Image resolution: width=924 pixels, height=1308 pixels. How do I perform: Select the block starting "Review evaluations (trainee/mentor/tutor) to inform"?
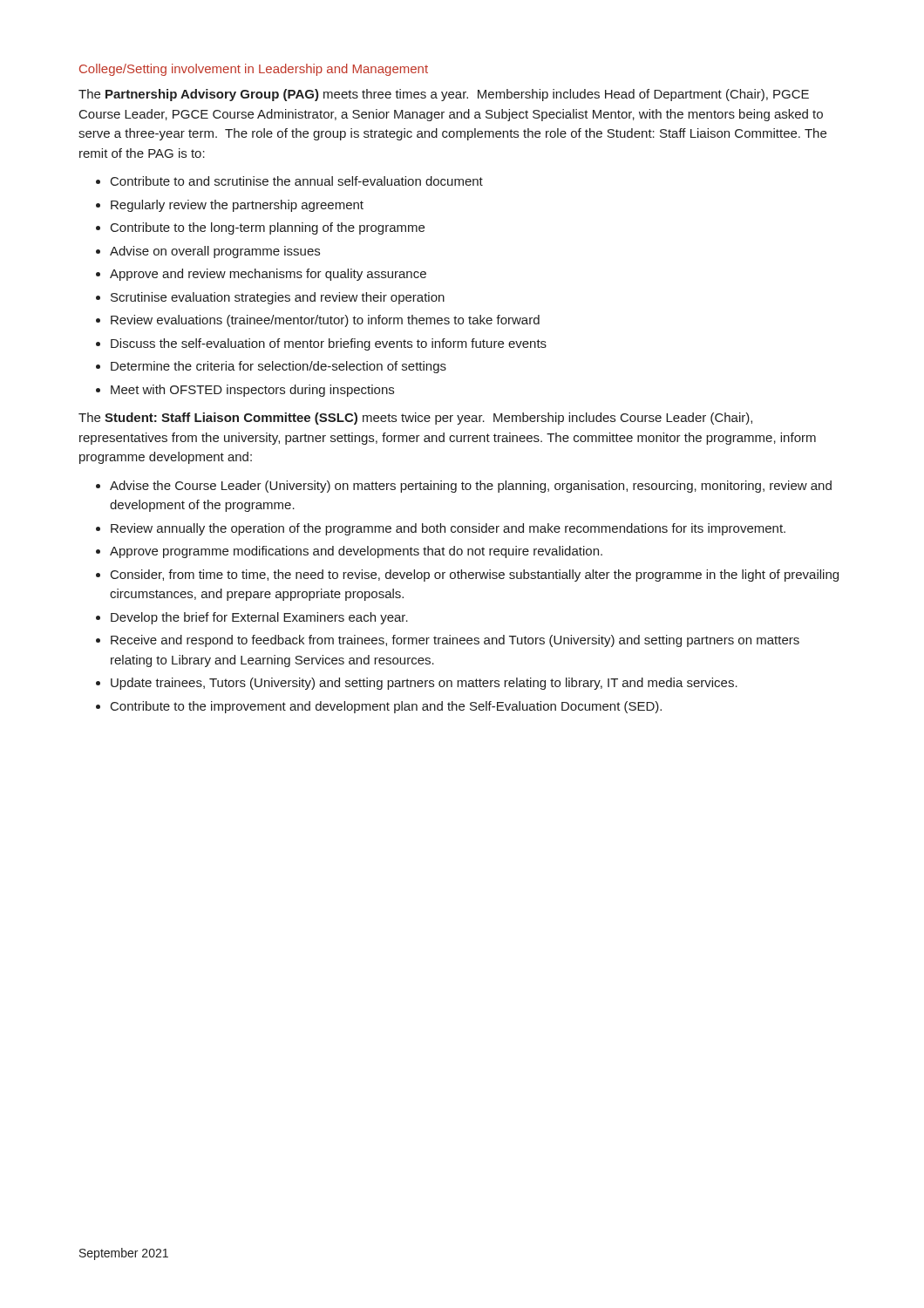click(x=325, y=320)
